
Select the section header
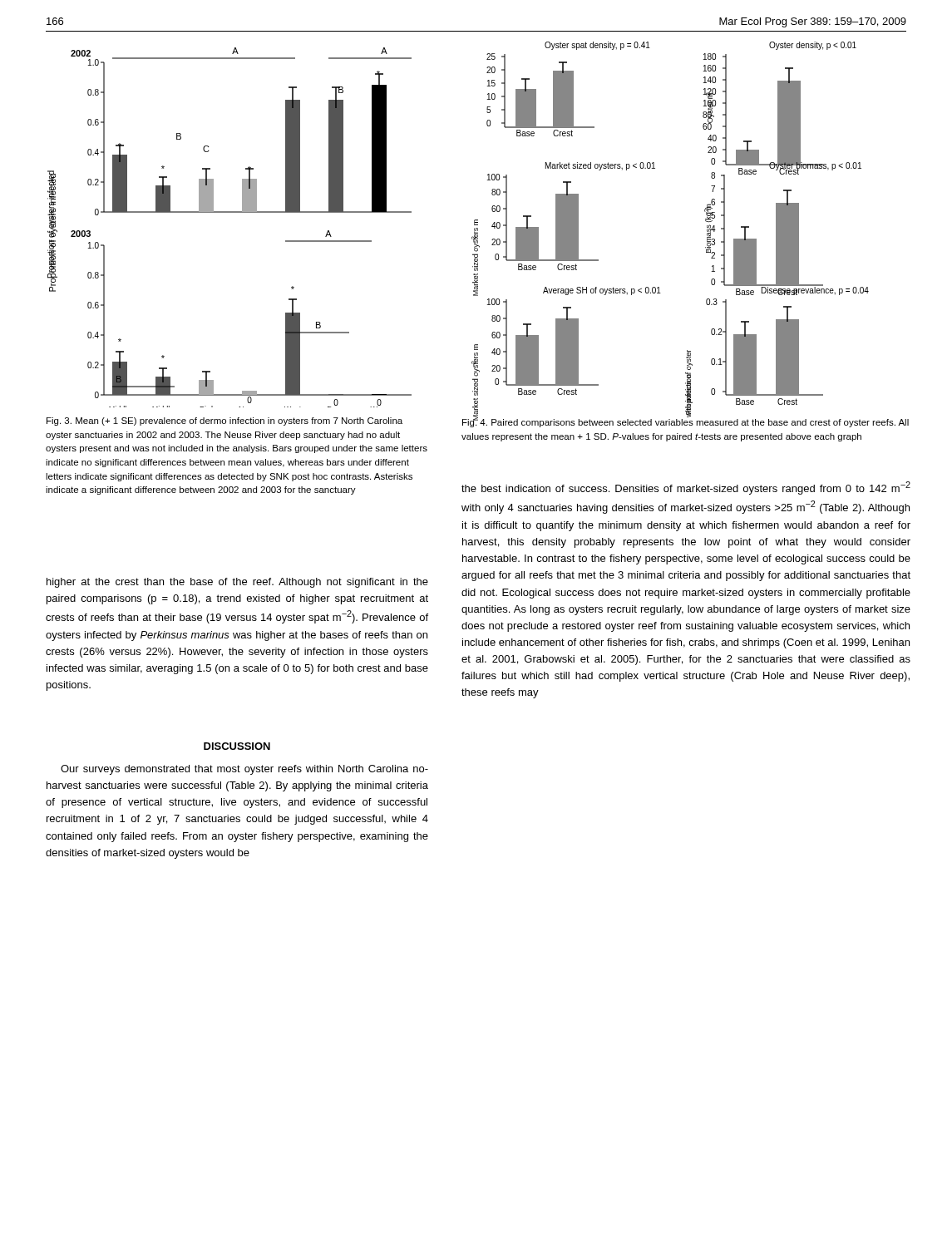[237, 746]
